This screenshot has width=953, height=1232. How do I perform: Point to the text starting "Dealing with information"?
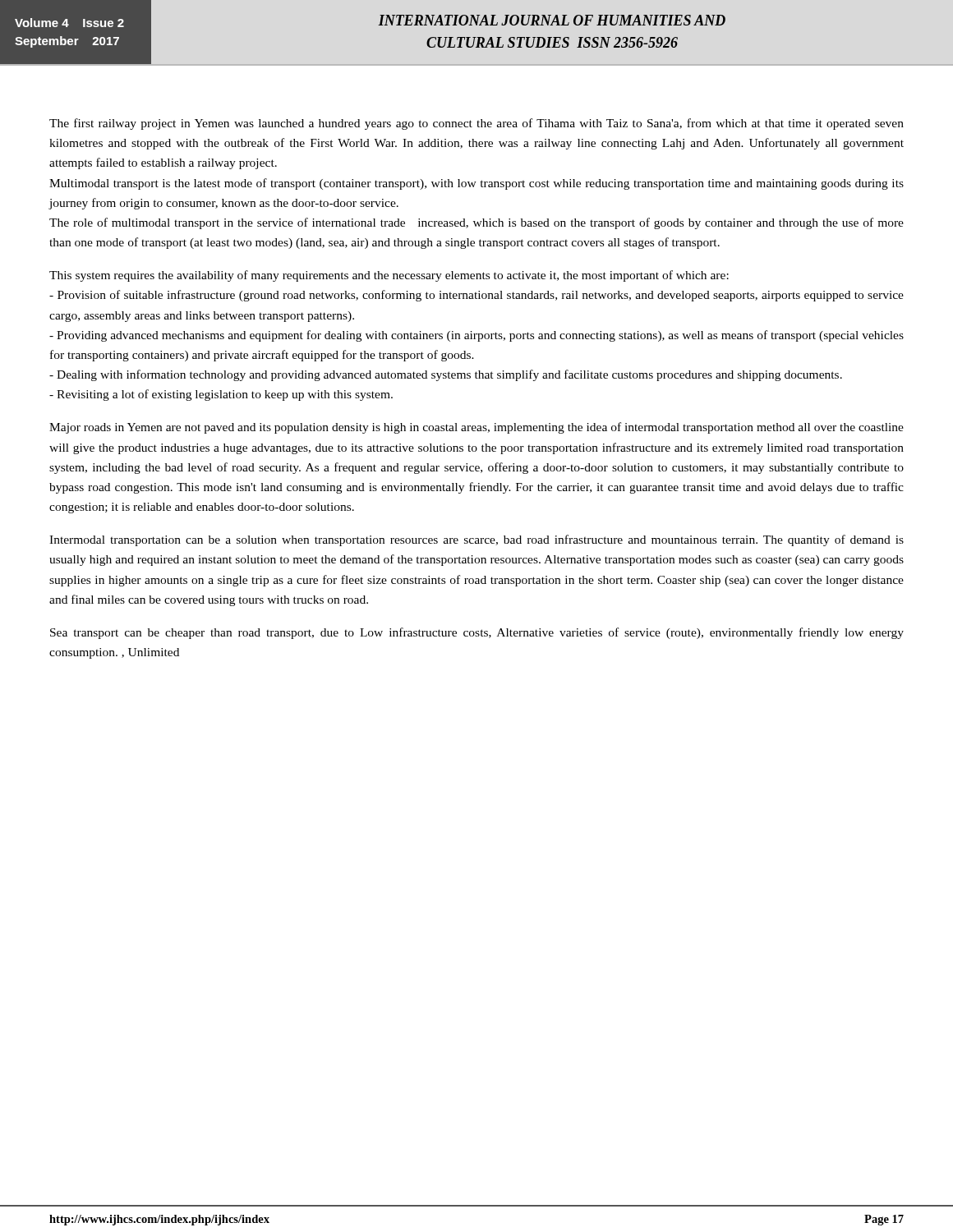tap(446, 374)
